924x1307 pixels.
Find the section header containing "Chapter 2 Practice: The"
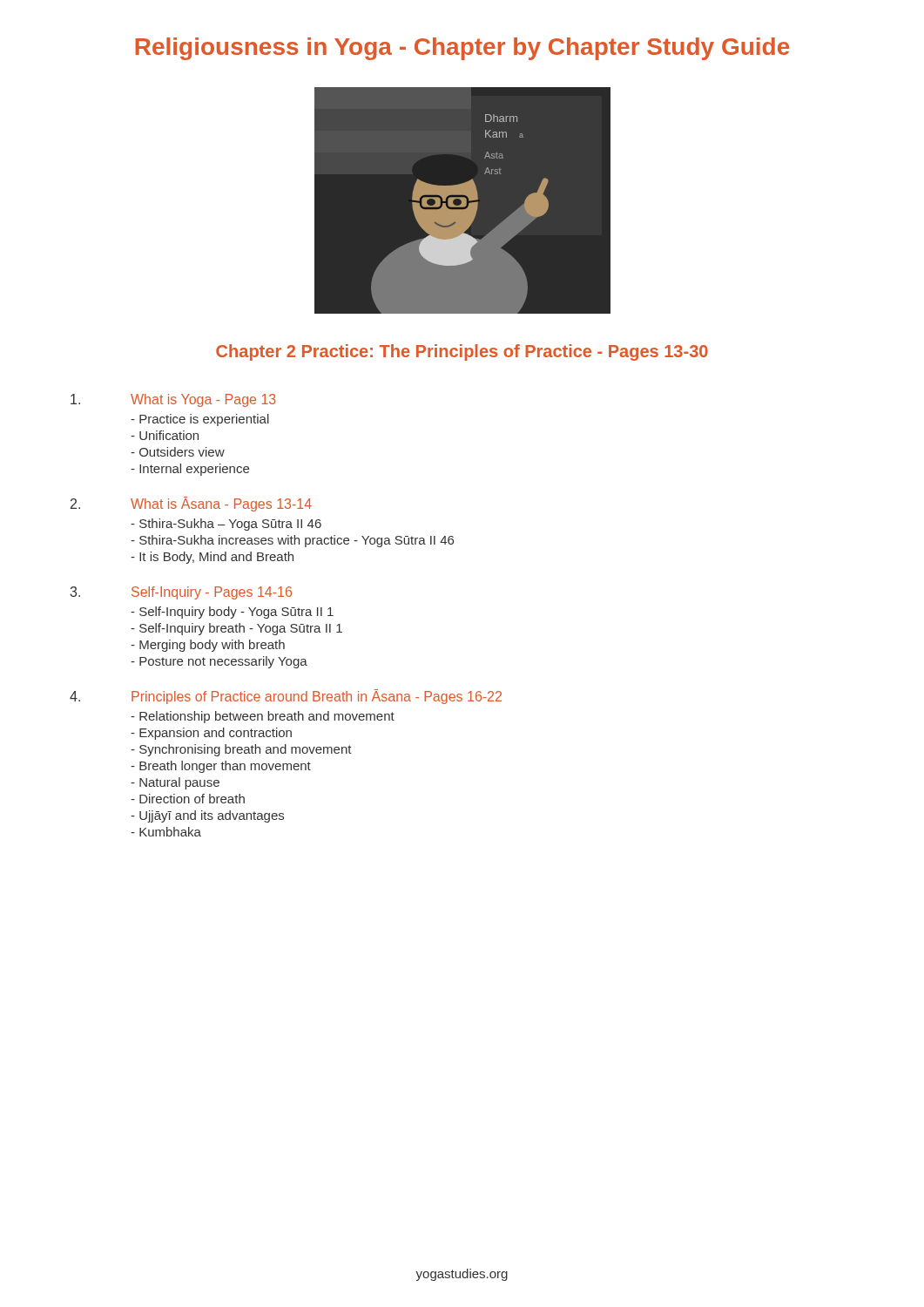click(x=462, y=352)
